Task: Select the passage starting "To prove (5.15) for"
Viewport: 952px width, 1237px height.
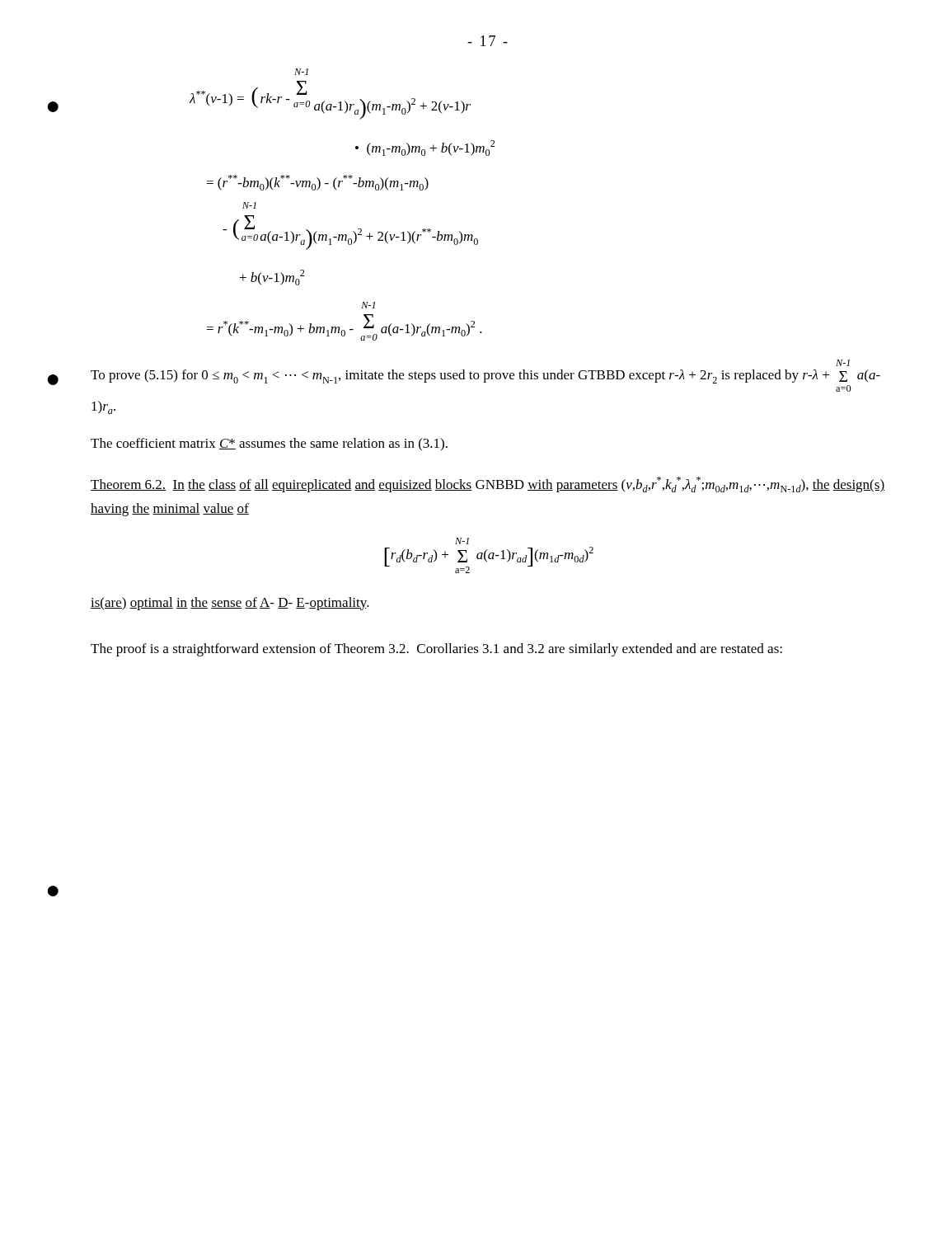Action: (x=486, y=387)
